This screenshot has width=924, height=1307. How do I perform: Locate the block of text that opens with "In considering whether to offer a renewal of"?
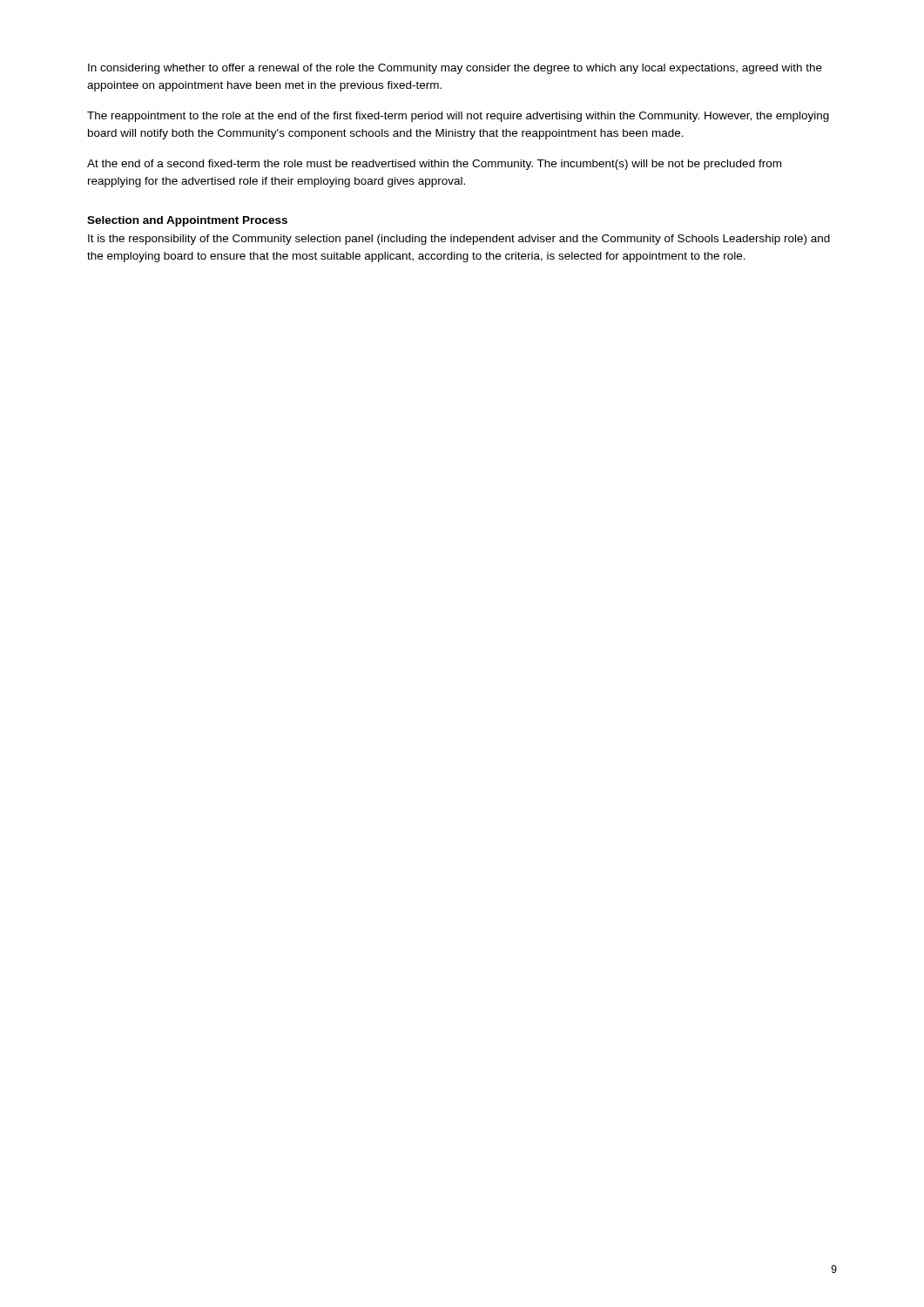(455, 76)
